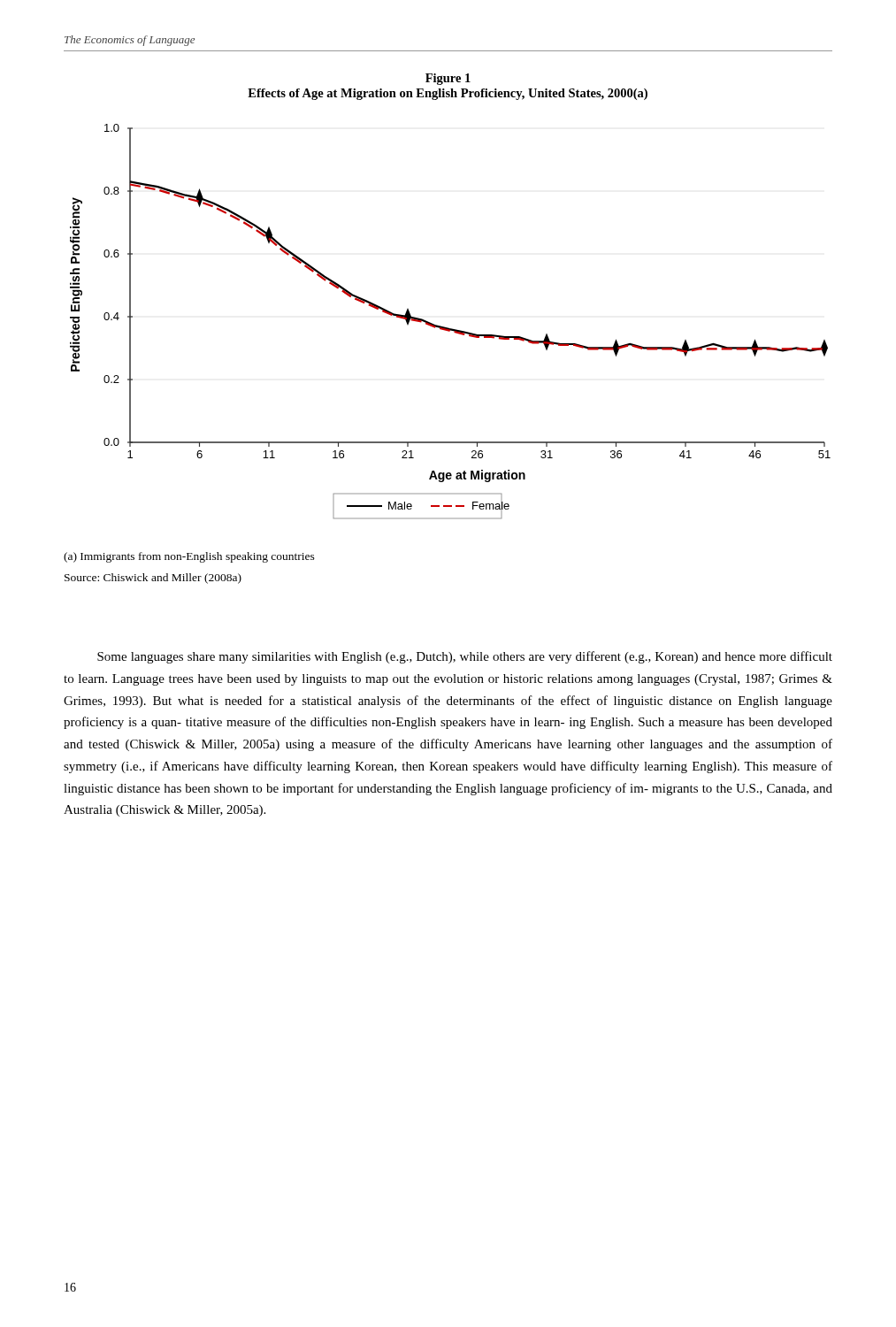Click on the footnote that says "(a) Immigrants from non-English"
The height and width of the screenshot is (1327, 896).
pyautogui.click(x=189, y=557)
